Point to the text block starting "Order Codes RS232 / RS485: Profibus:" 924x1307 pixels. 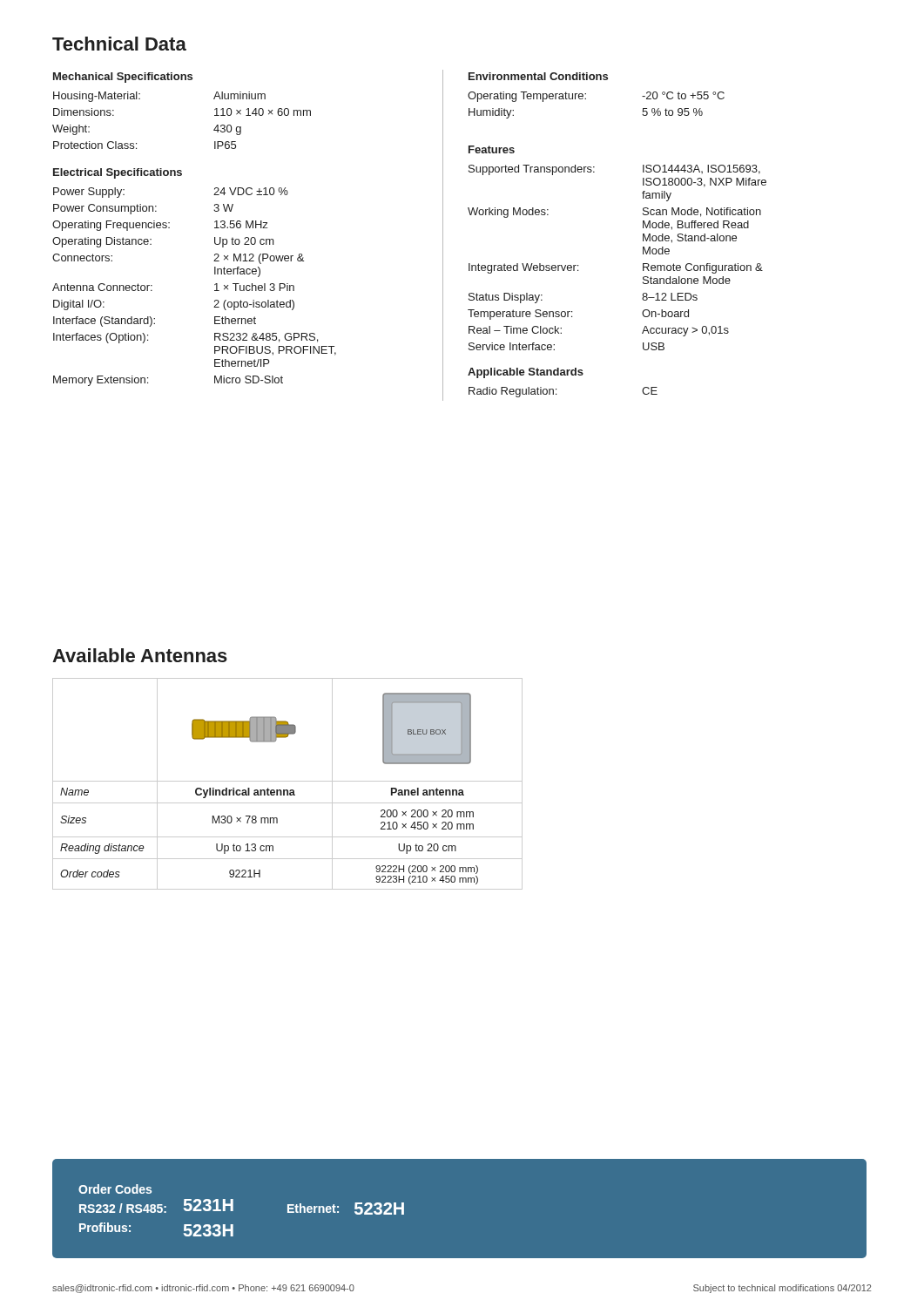pyautogui.click(x=242, y=1209)
